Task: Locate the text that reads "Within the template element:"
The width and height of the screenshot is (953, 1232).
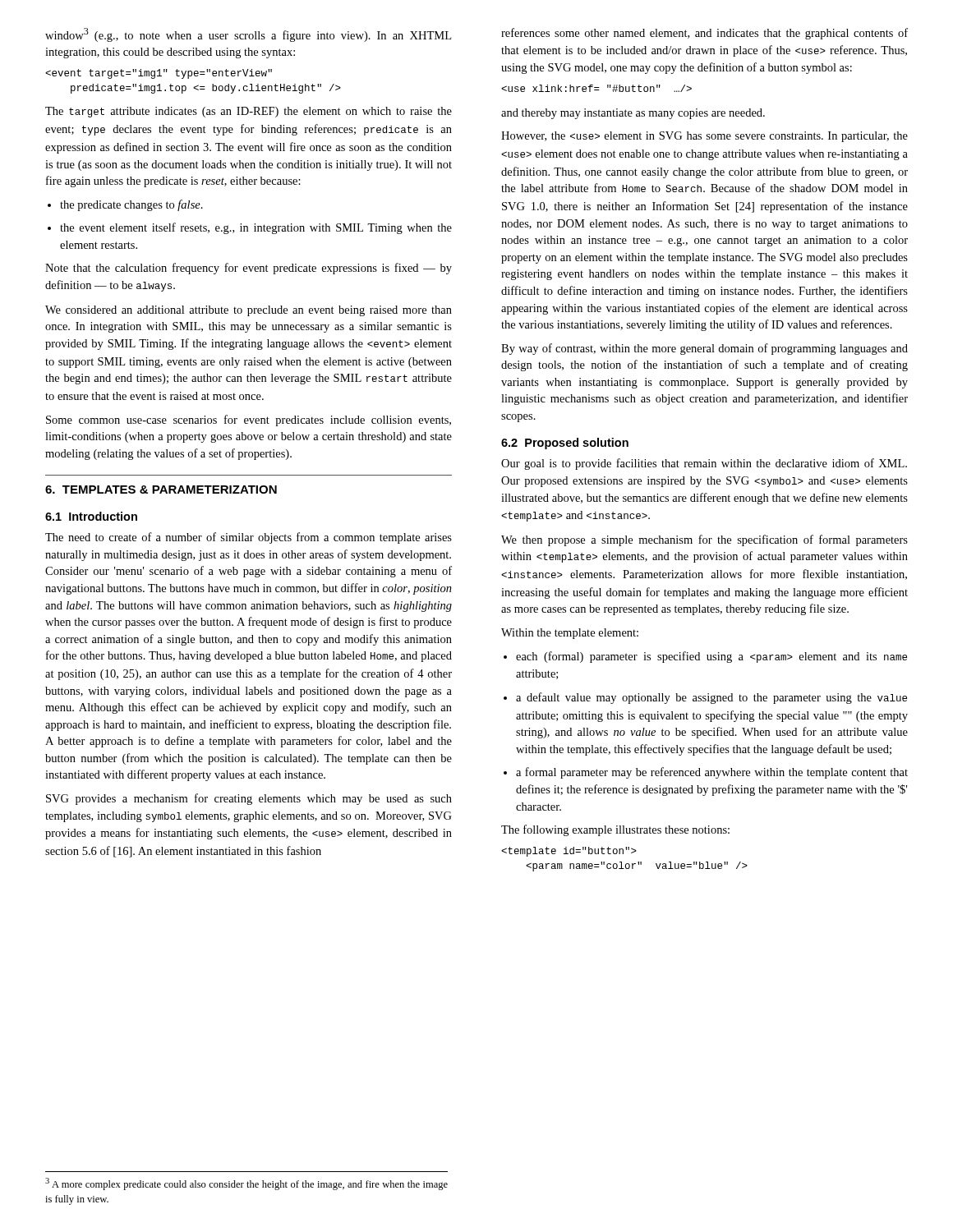Action: tap(570, 634)
